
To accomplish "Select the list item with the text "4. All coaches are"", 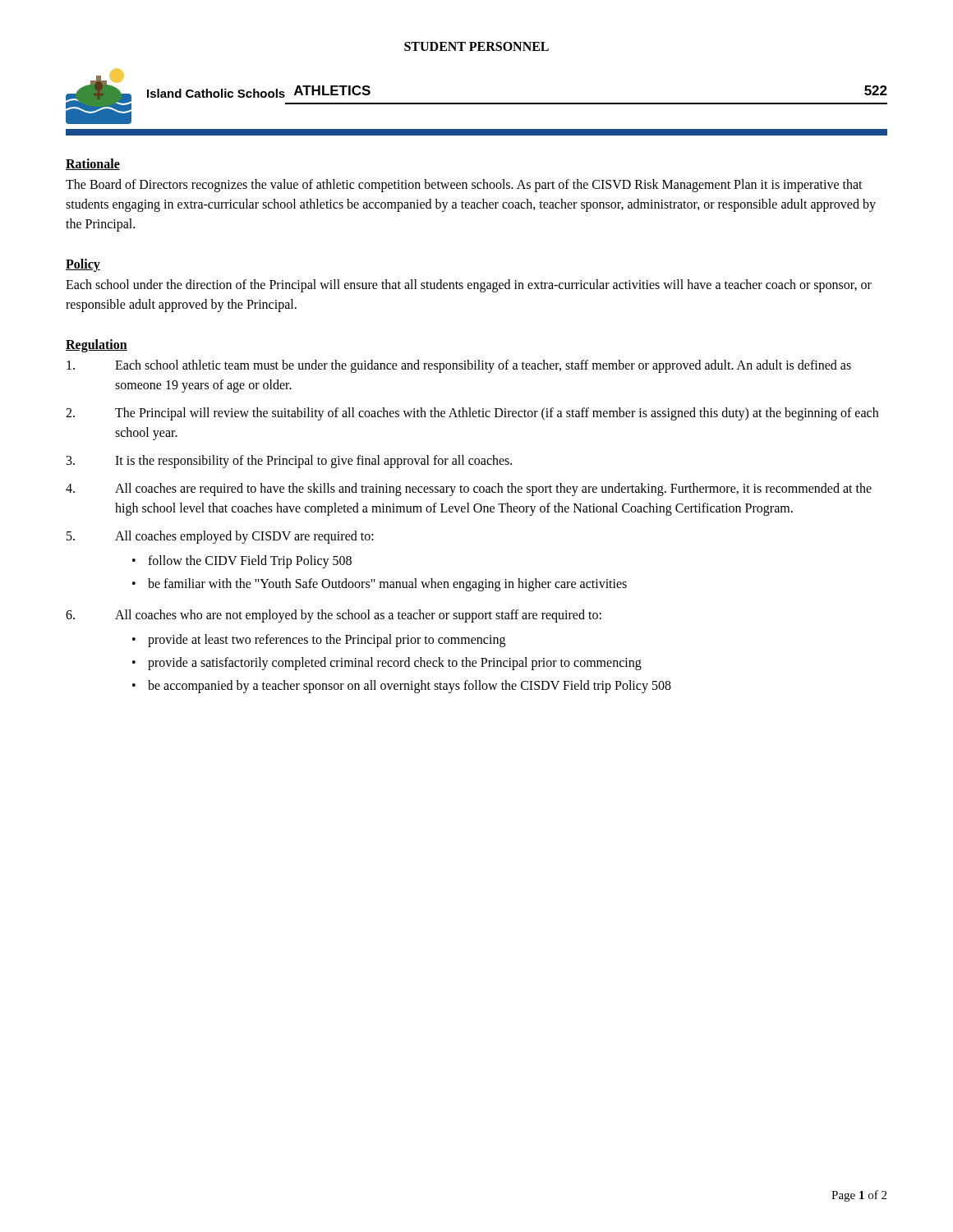I will click(x=476, y=499).
